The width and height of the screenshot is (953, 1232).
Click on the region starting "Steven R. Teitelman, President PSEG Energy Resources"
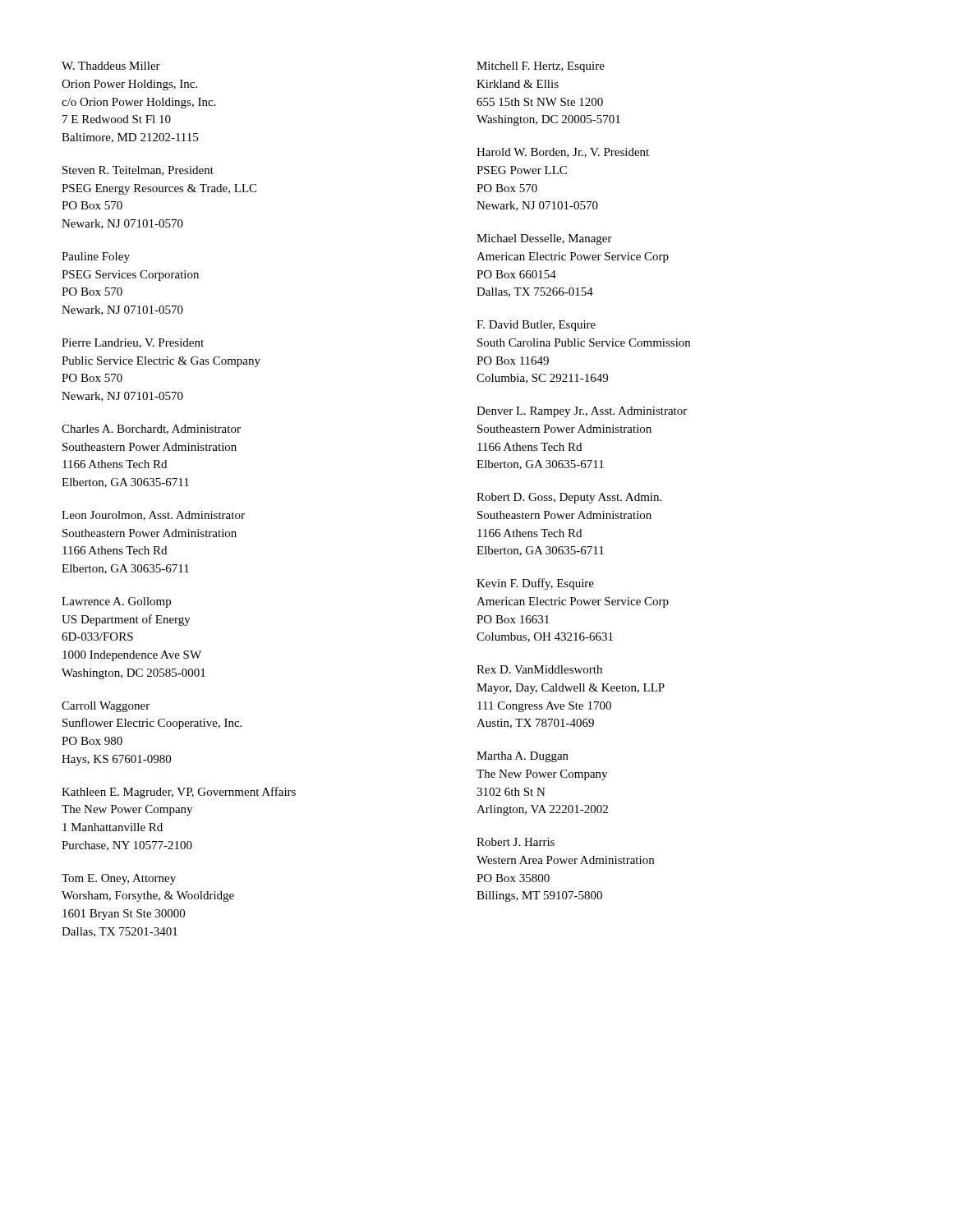[x=138, y=171]
